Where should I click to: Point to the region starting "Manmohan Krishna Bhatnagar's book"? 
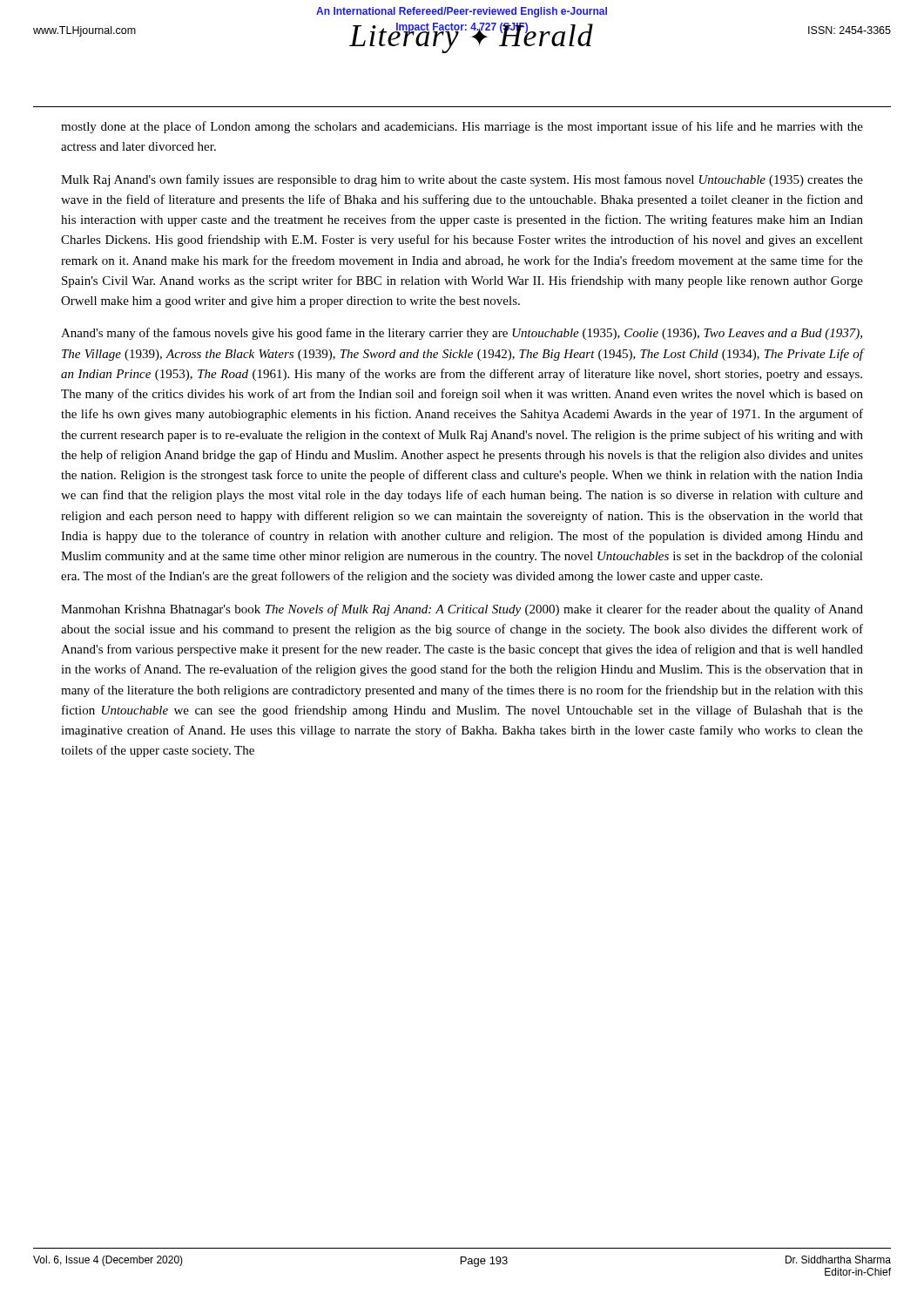tap(462, 680)
